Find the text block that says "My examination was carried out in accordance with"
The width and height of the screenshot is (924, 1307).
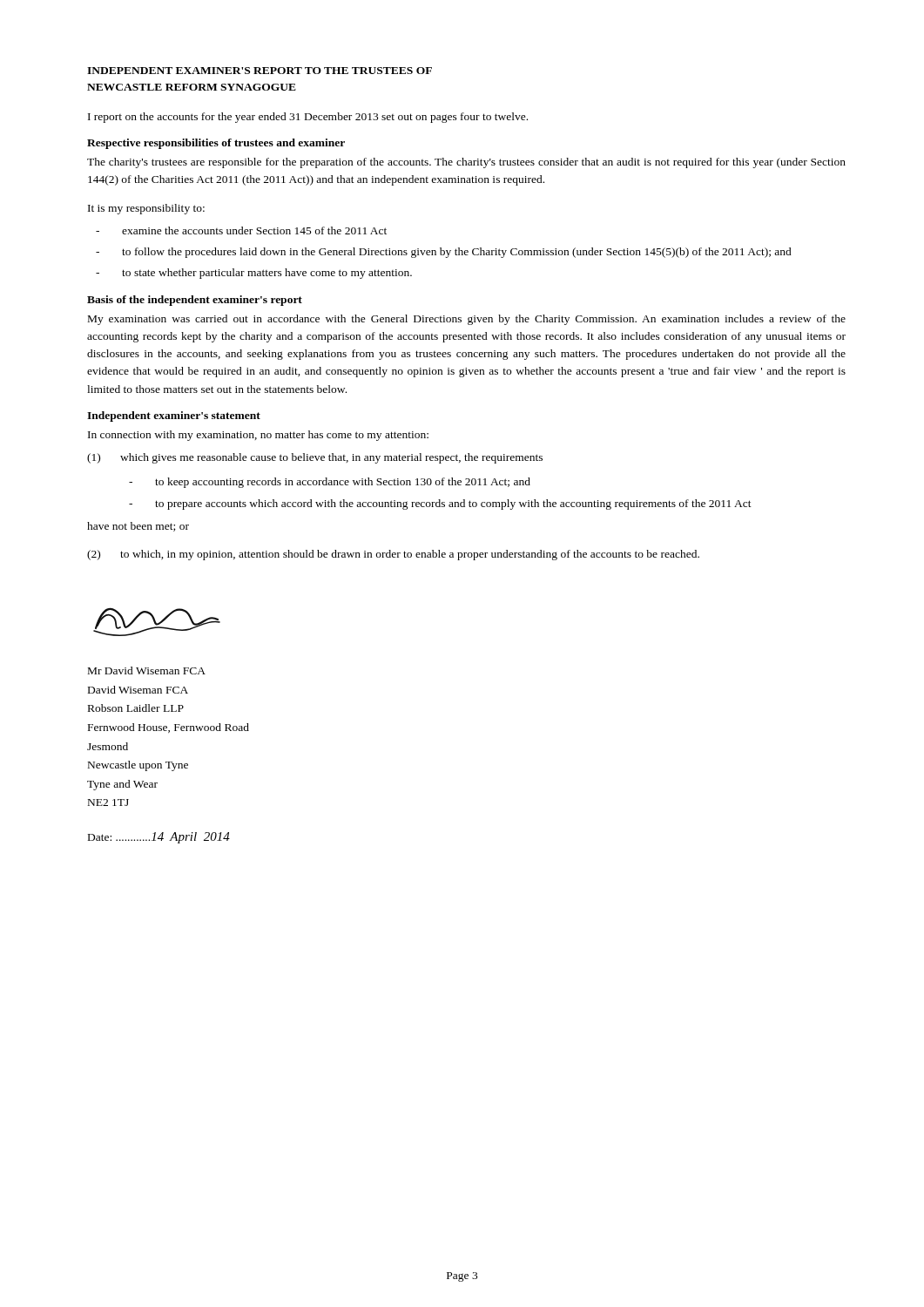point(466,353)
